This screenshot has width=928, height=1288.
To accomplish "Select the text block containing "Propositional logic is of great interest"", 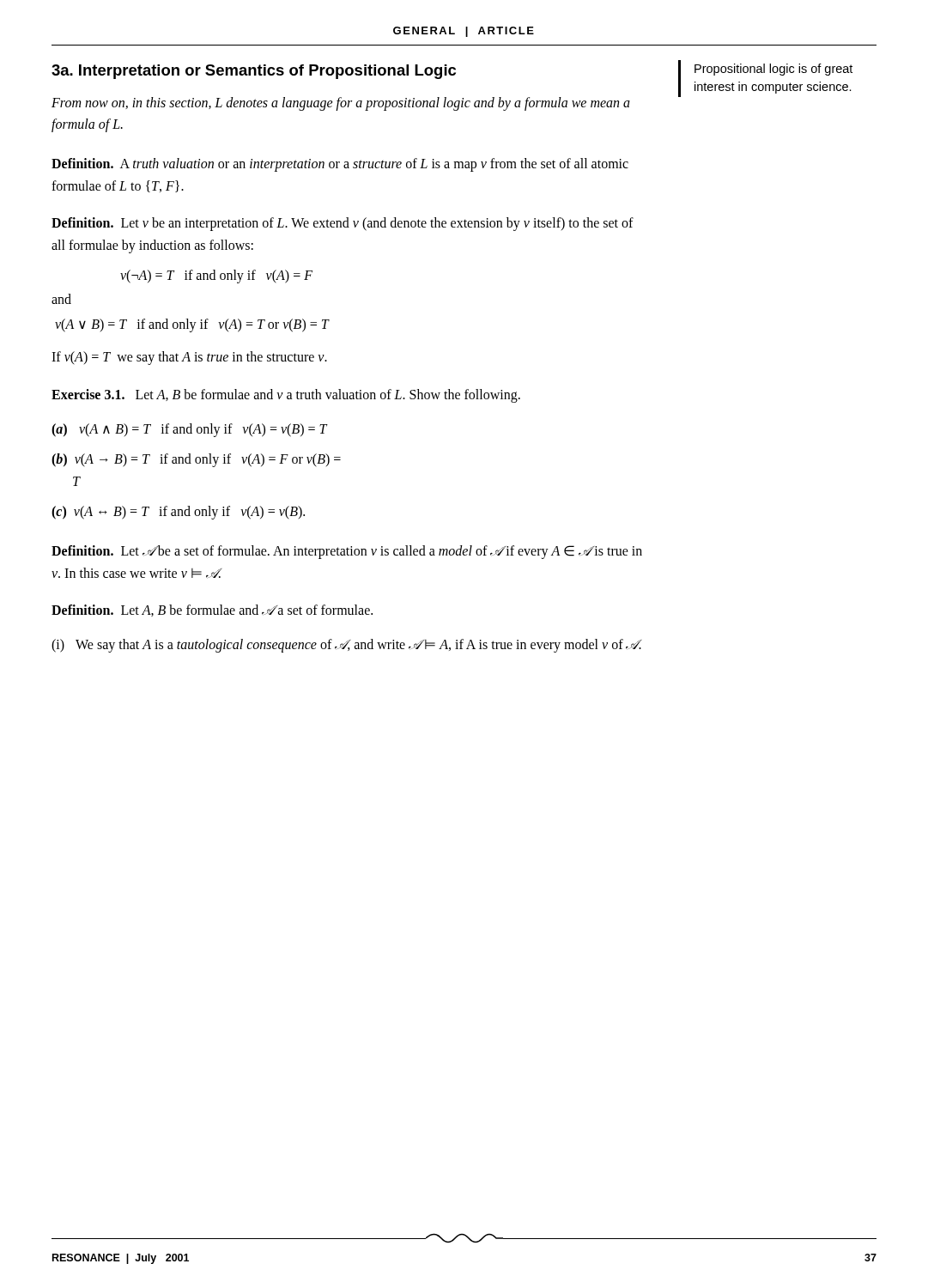I will 773,78.
